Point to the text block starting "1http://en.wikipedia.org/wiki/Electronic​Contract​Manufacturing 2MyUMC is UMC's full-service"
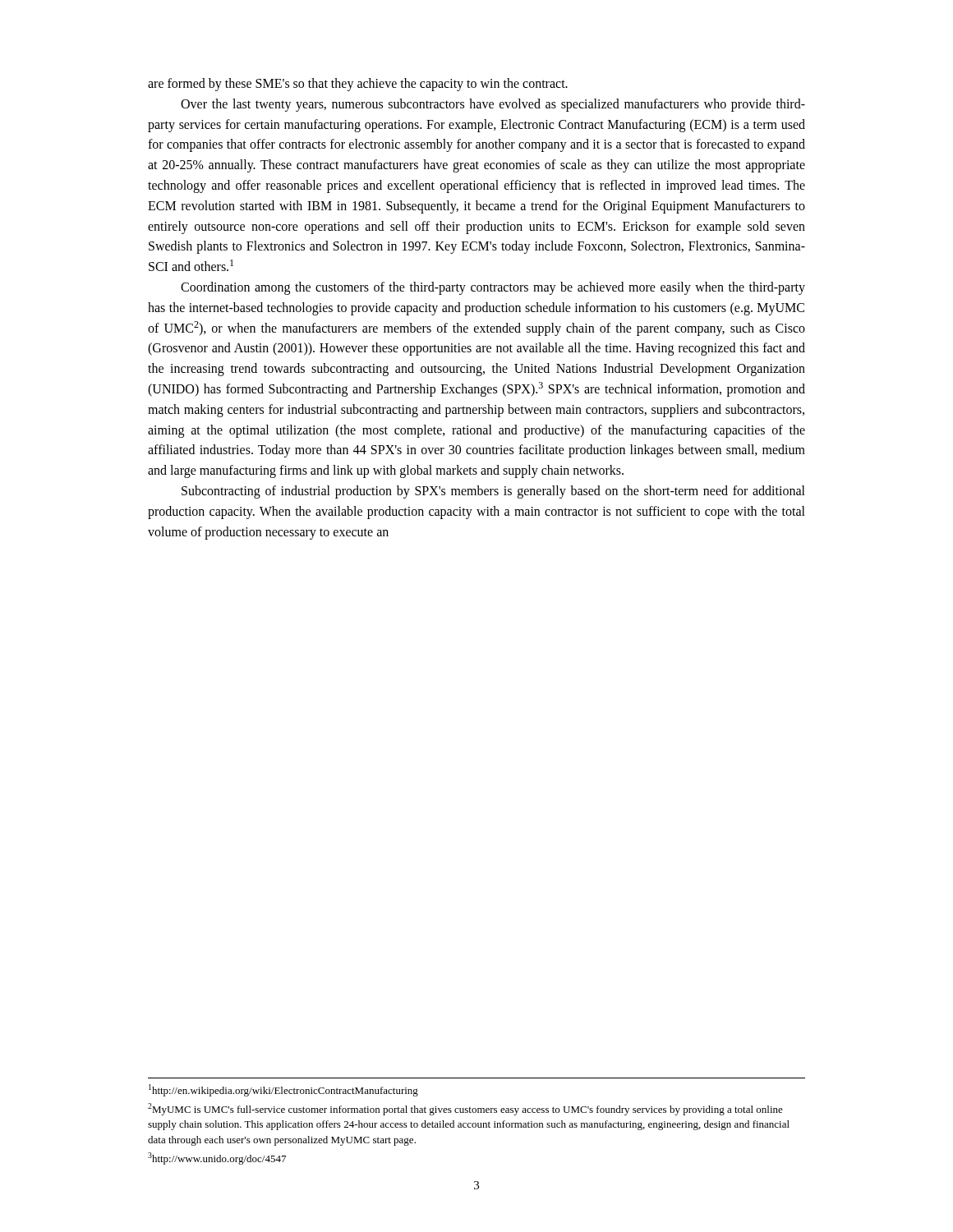 tap(476, 1125)
